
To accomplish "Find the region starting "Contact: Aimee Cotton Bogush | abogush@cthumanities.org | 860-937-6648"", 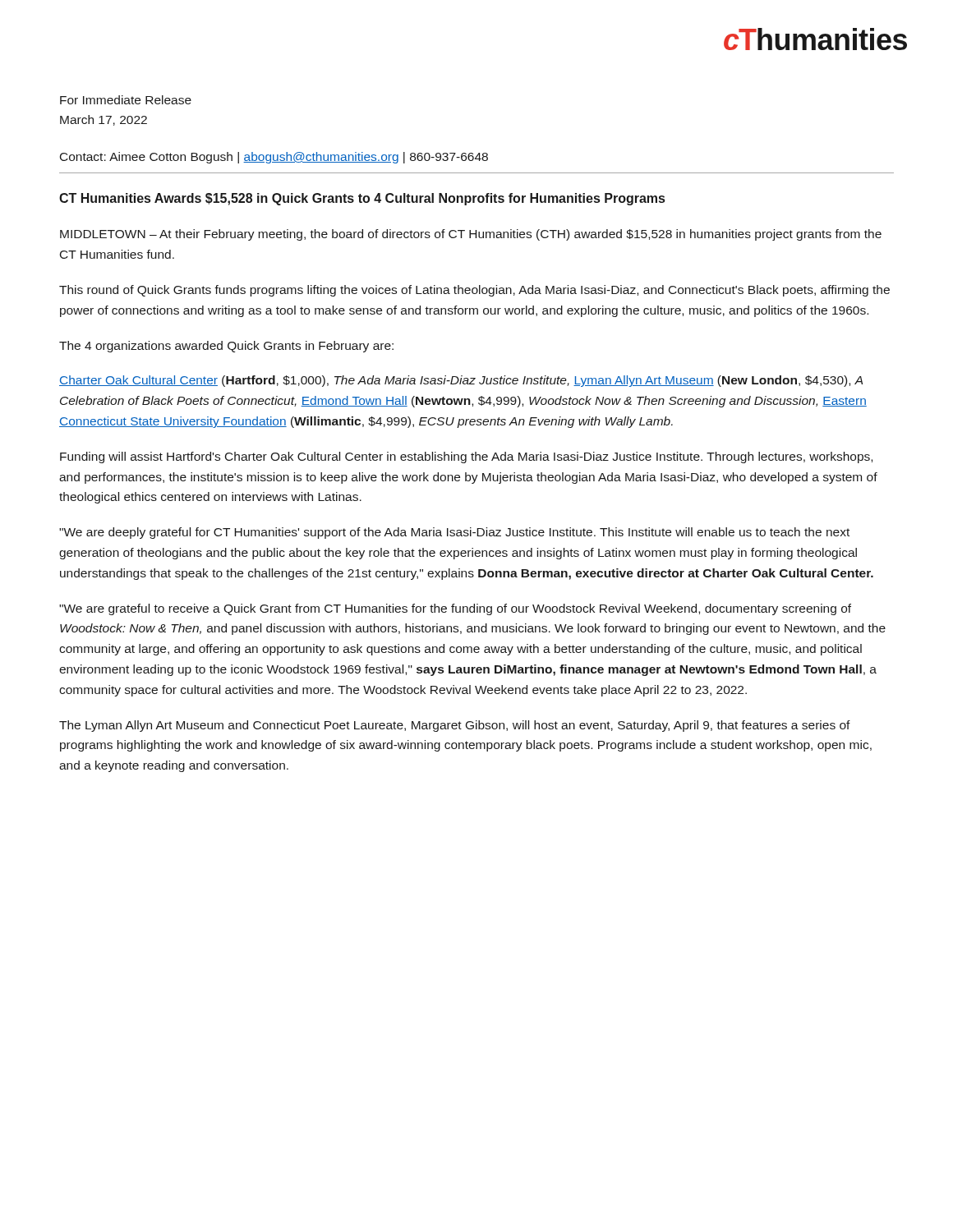I will pos(274,157).
